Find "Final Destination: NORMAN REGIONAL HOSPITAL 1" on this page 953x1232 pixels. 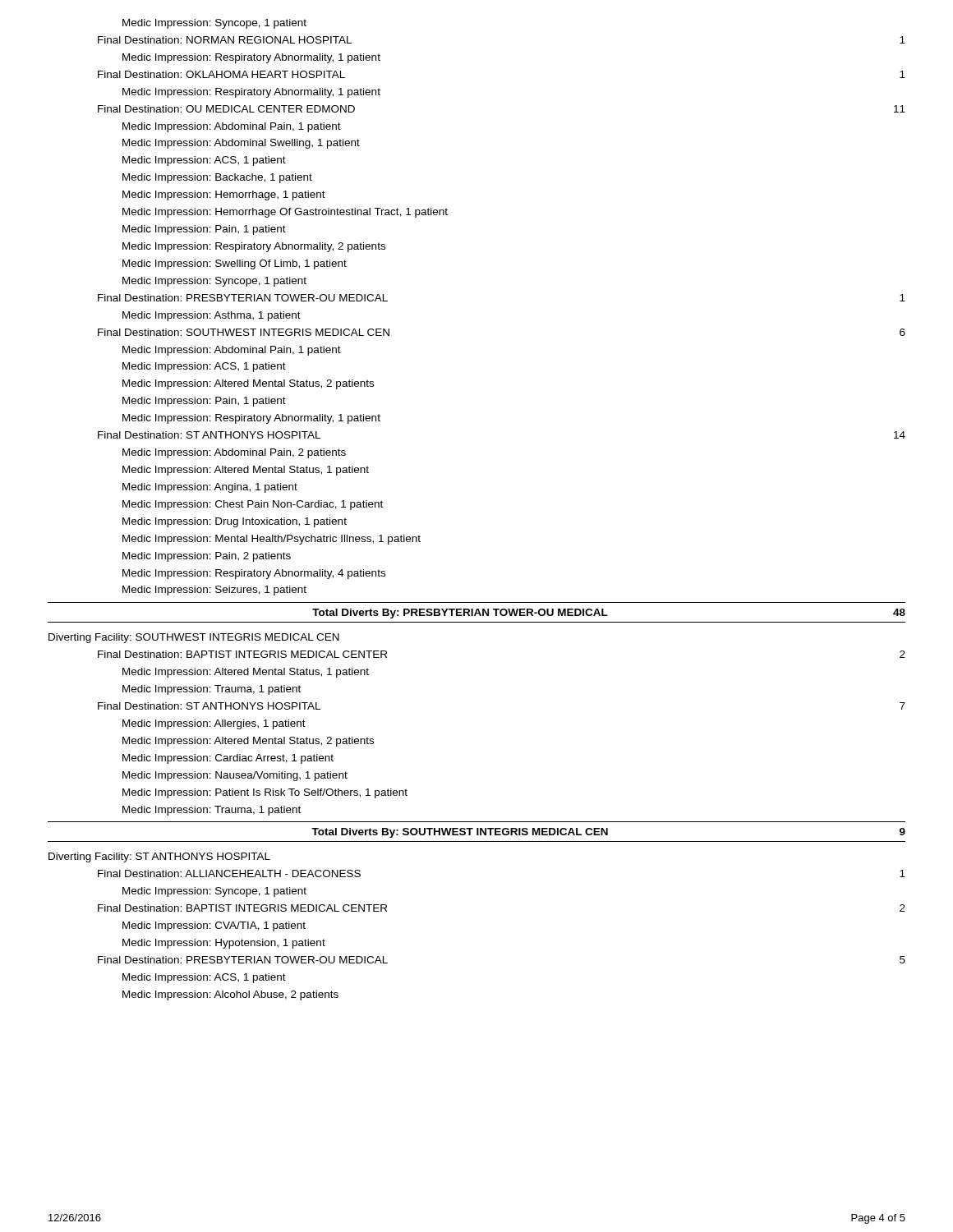click(222, 40)
